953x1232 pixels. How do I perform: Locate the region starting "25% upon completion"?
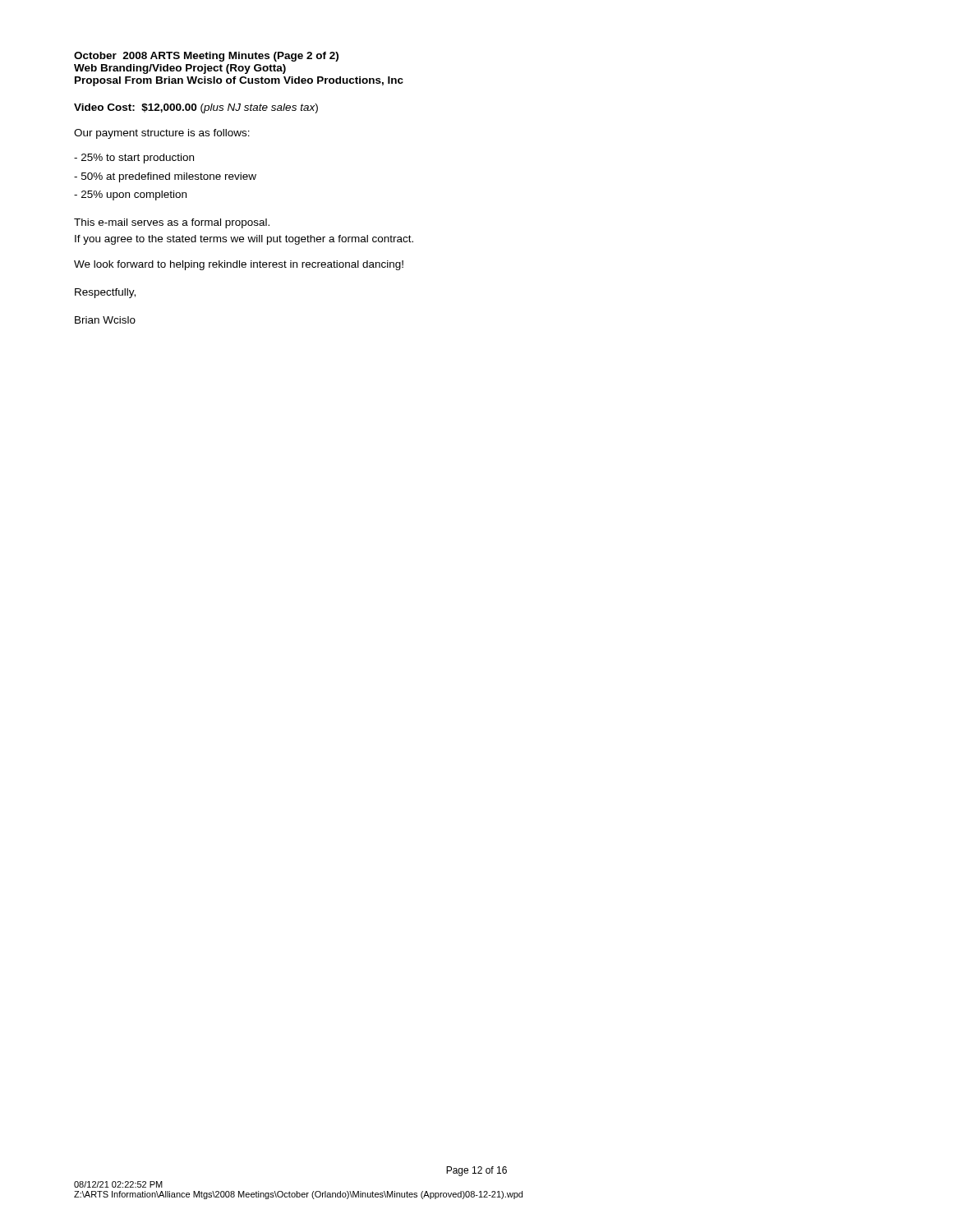click(x=131, y=194)
